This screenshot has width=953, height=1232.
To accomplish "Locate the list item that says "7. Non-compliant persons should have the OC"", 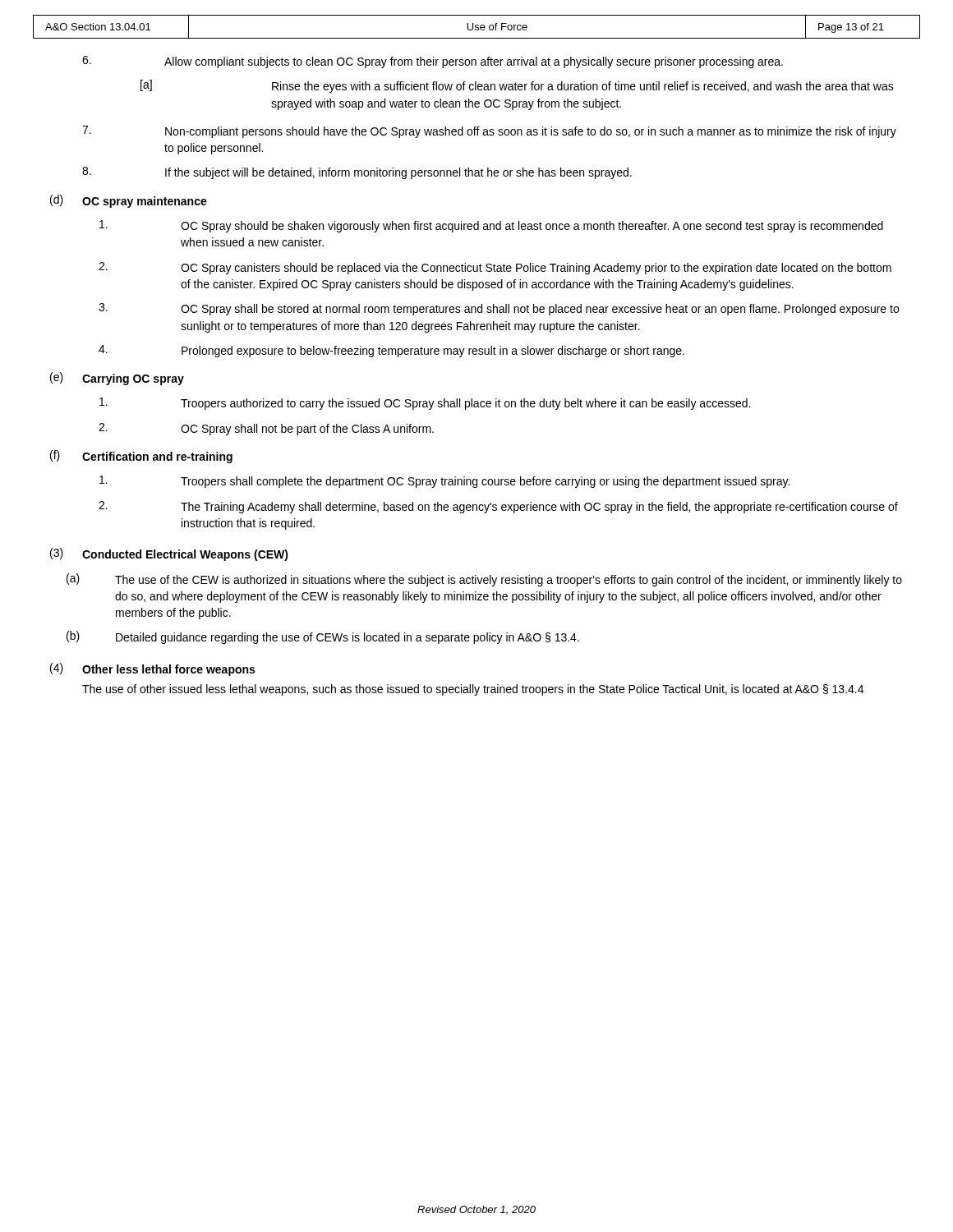I will tap(476, 140).
